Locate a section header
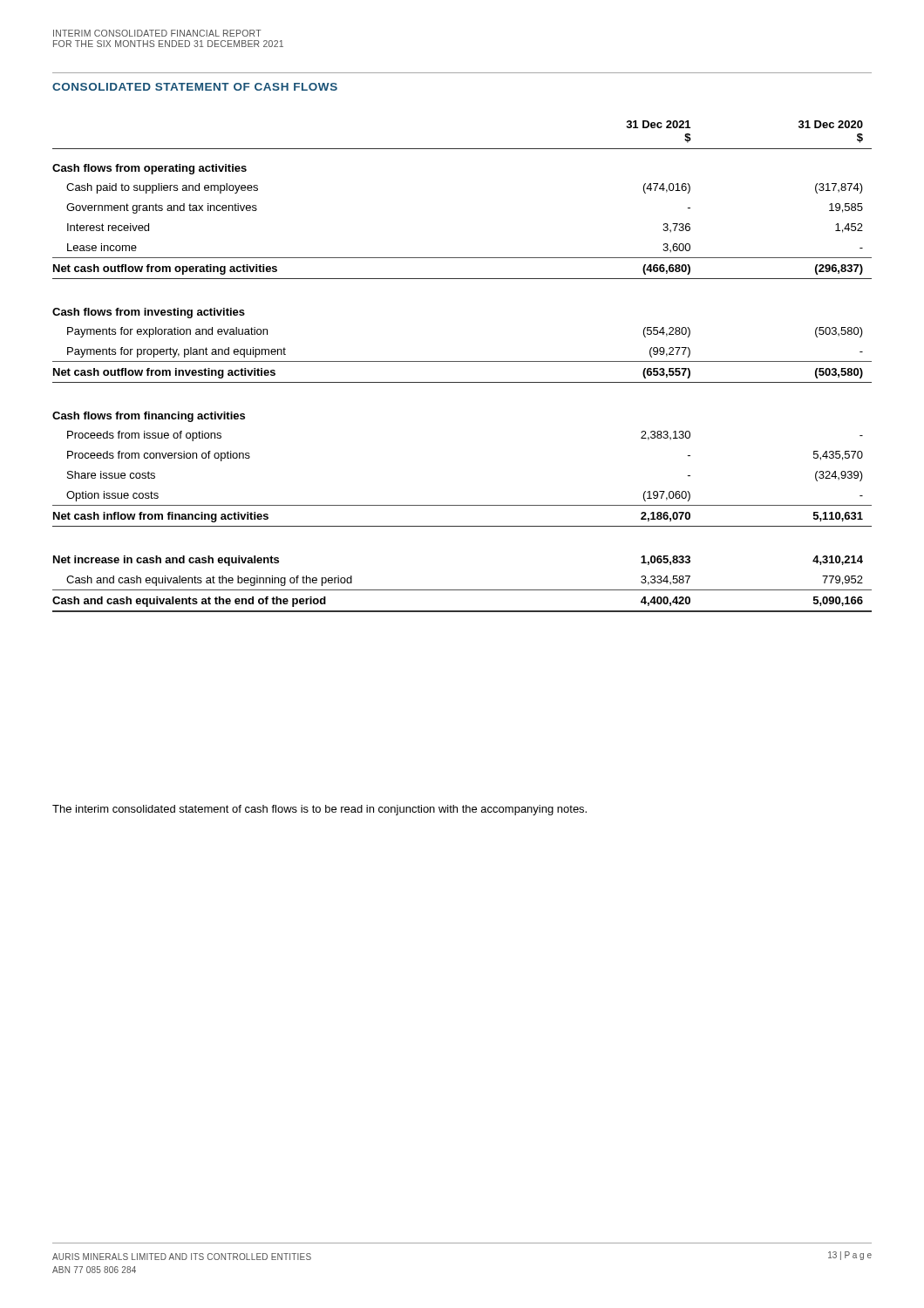Image resolution: width=924 pixels, height=1308 pixels. coord(195,87)
